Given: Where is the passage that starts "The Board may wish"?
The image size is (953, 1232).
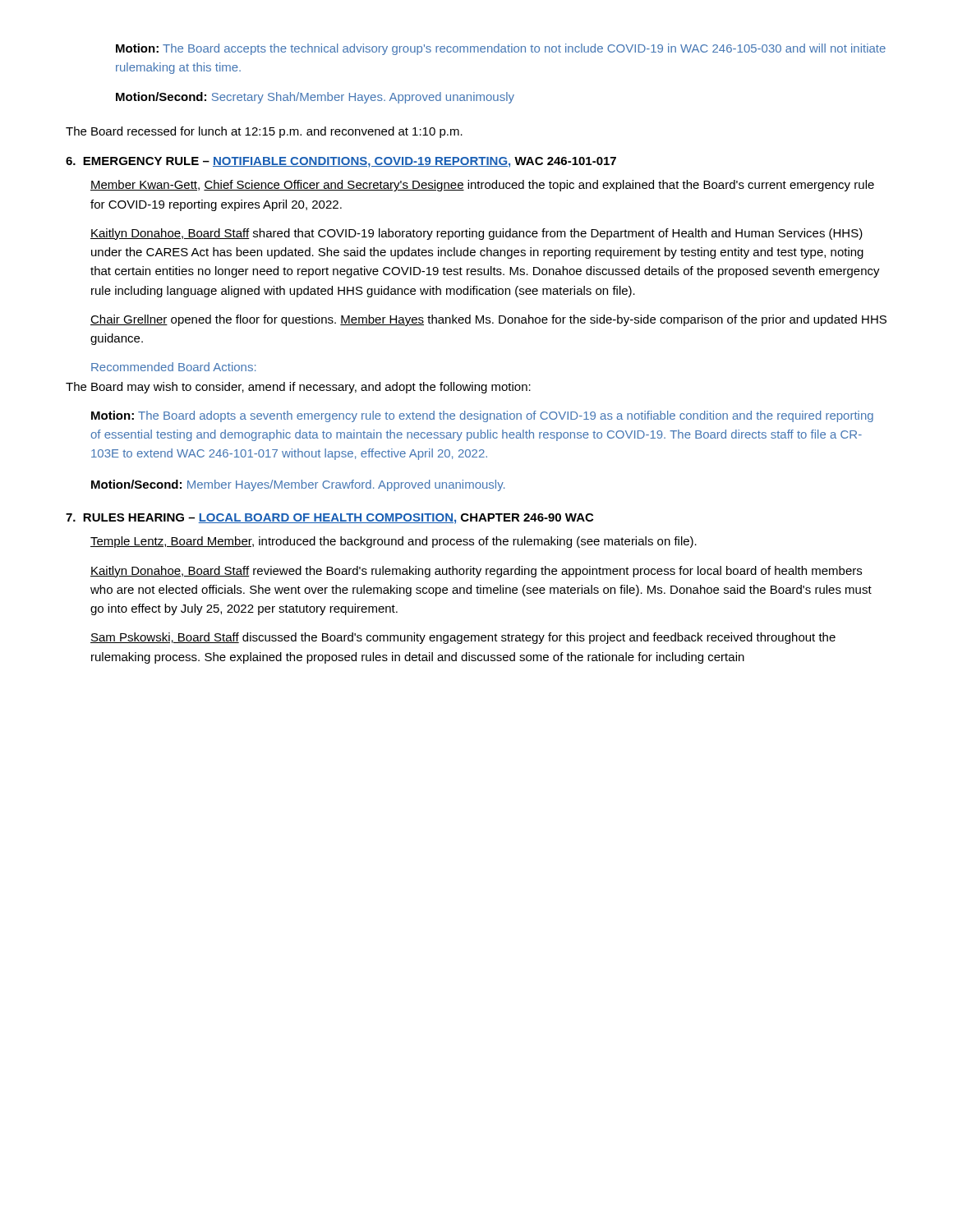Looking at the screenshot, I should 299,386.
